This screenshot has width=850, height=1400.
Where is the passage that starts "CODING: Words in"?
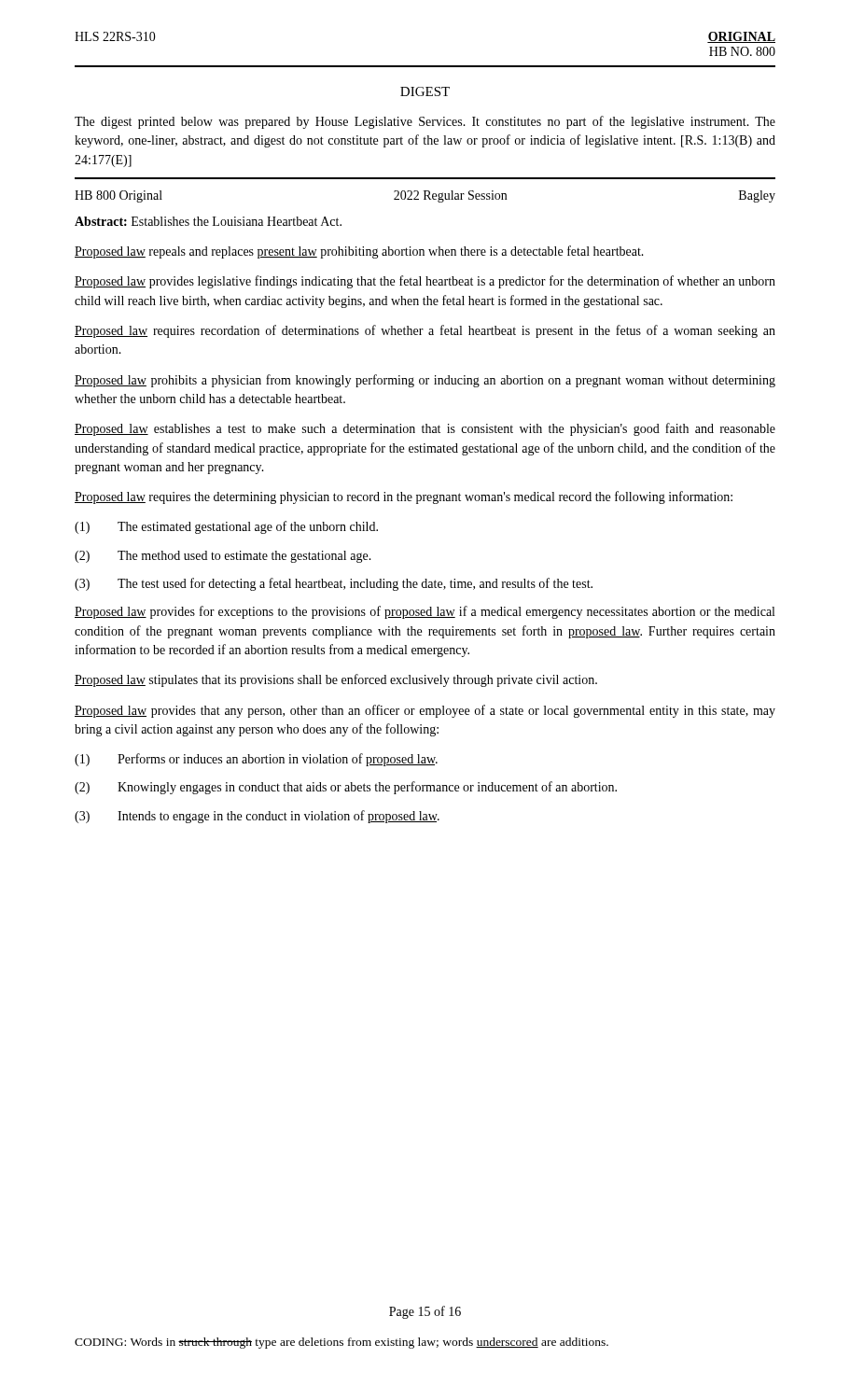(342, 1342)
